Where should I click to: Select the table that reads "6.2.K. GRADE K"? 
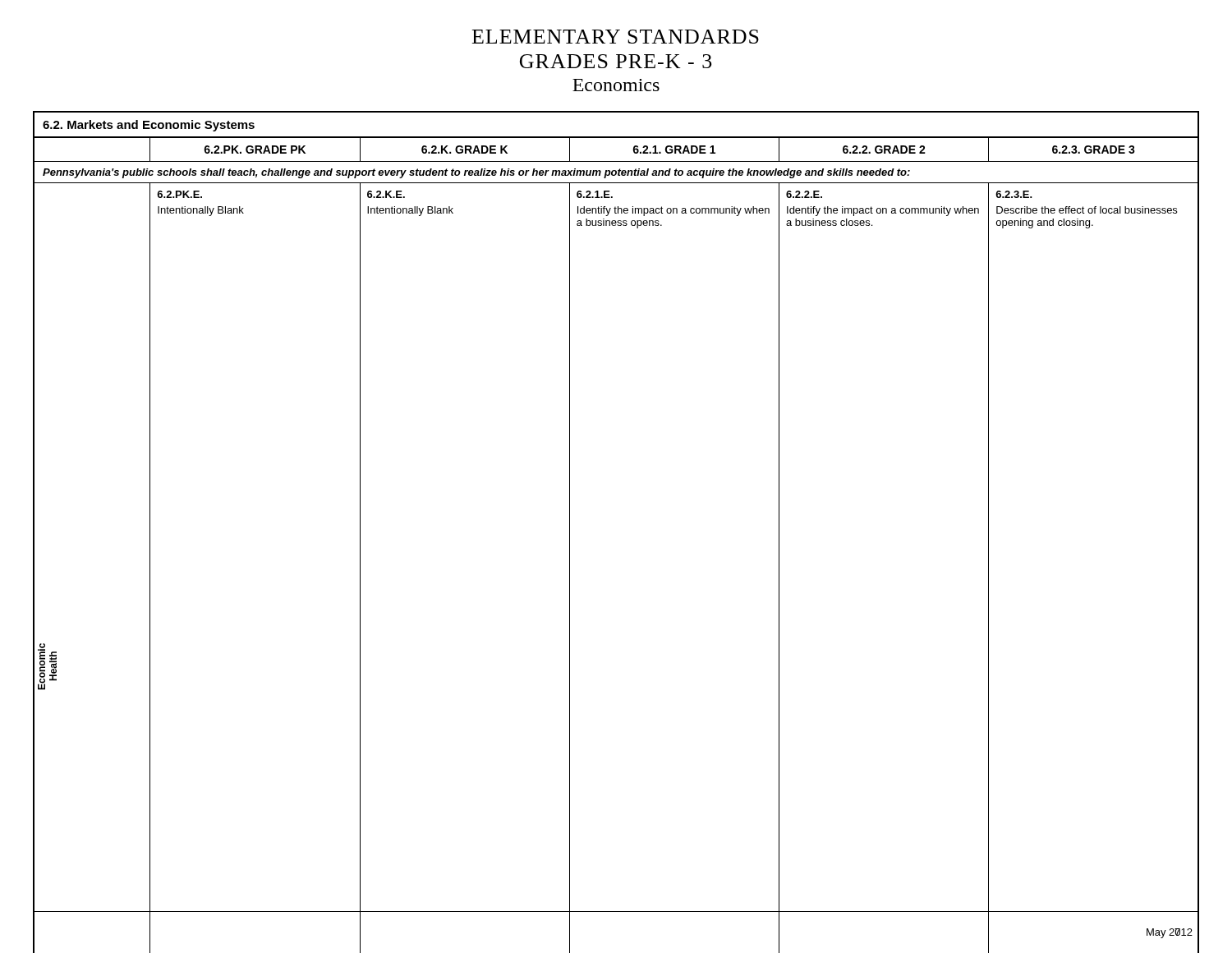[616, 532]
